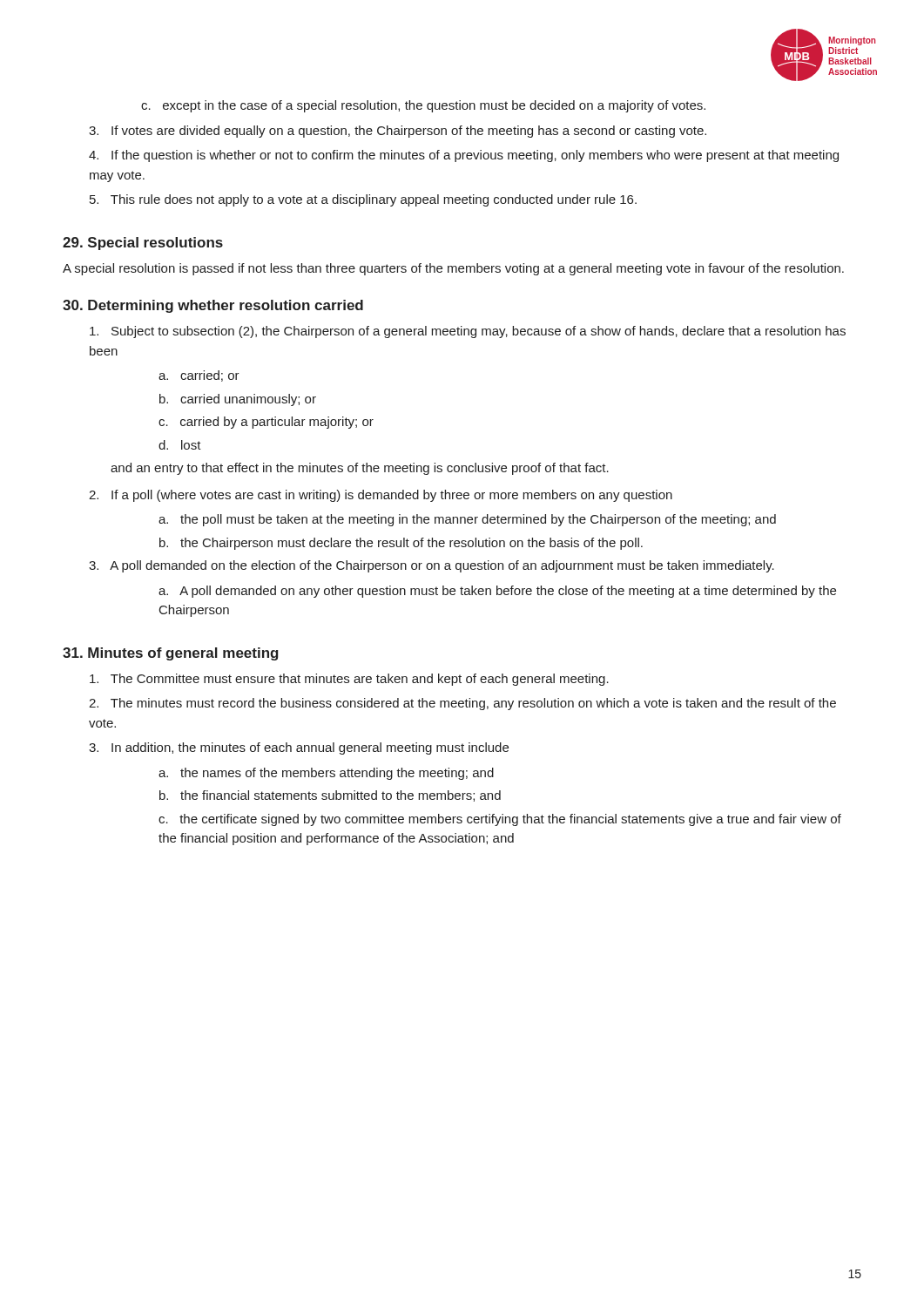Screen dimensions: 1307x924
Task: Find the text block that reads "A special resolution is passed"
Action: (454, 267)
